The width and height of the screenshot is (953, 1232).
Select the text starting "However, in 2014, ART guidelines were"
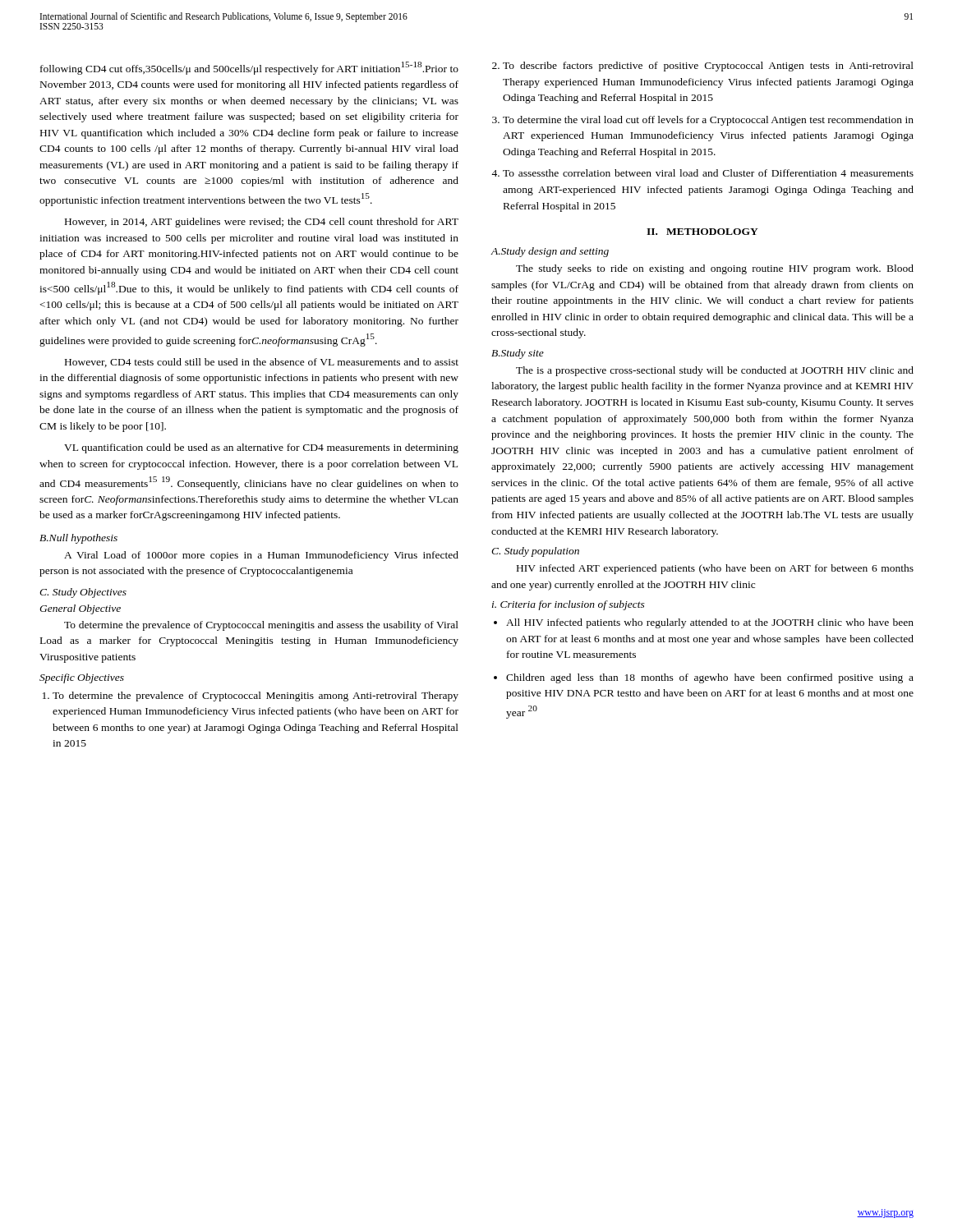[x=249, y=281]
